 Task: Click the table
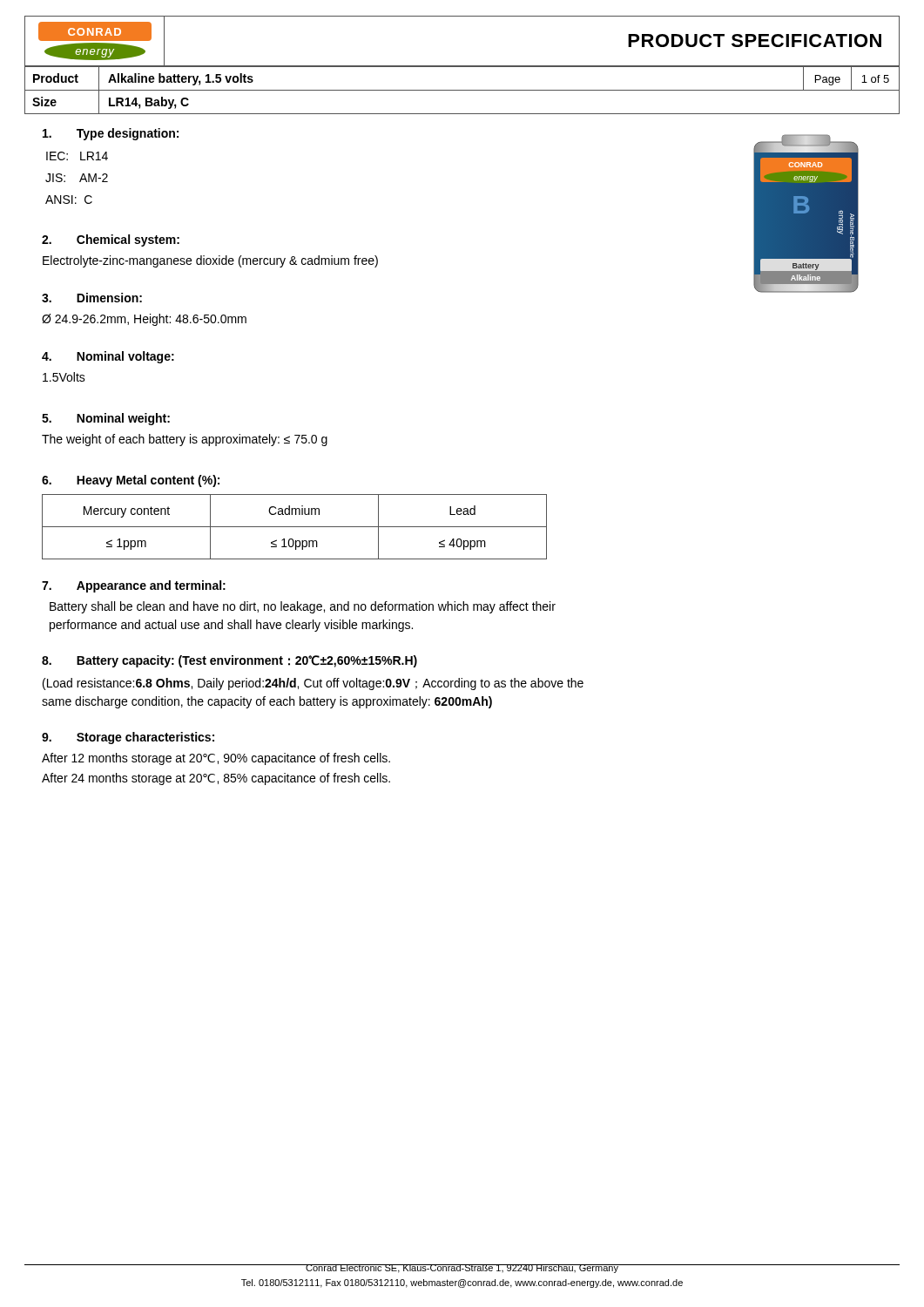coord(462,526)
